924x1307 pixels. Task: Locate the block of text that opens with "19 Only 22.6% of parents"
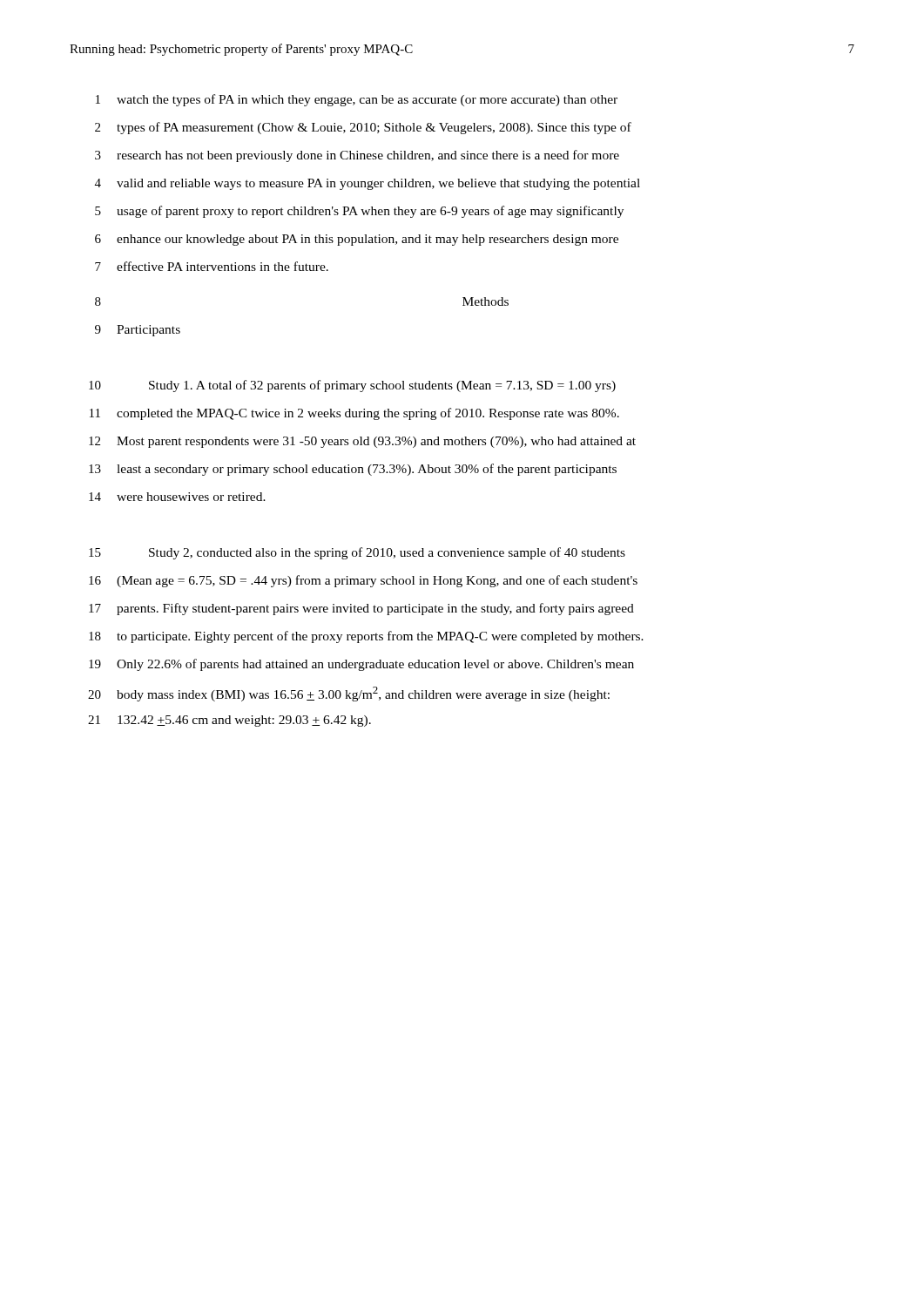pos(462,664)
